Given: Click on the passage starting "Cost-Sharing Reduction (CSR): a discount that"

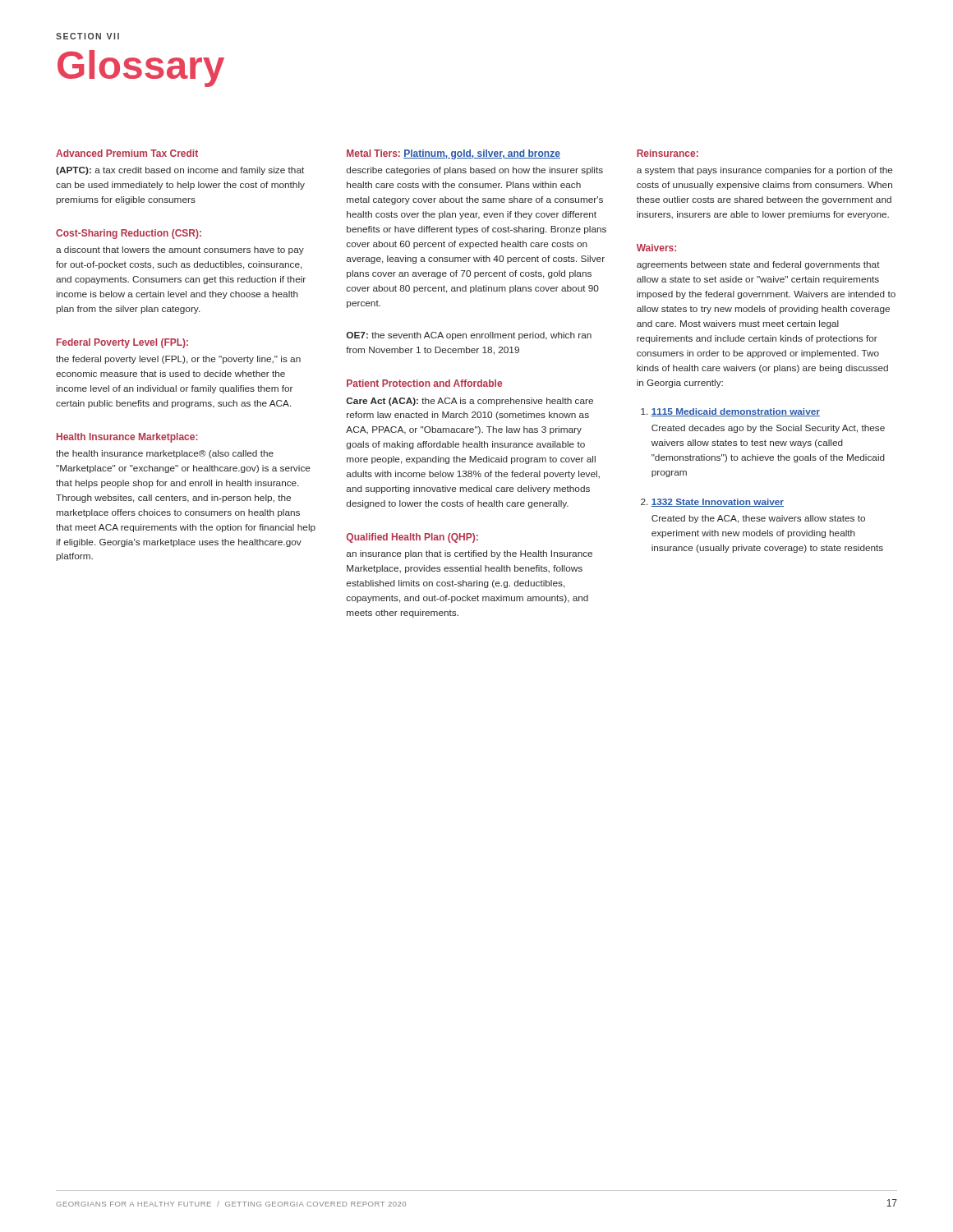Looking at the screenshot, I should [186, 270].
